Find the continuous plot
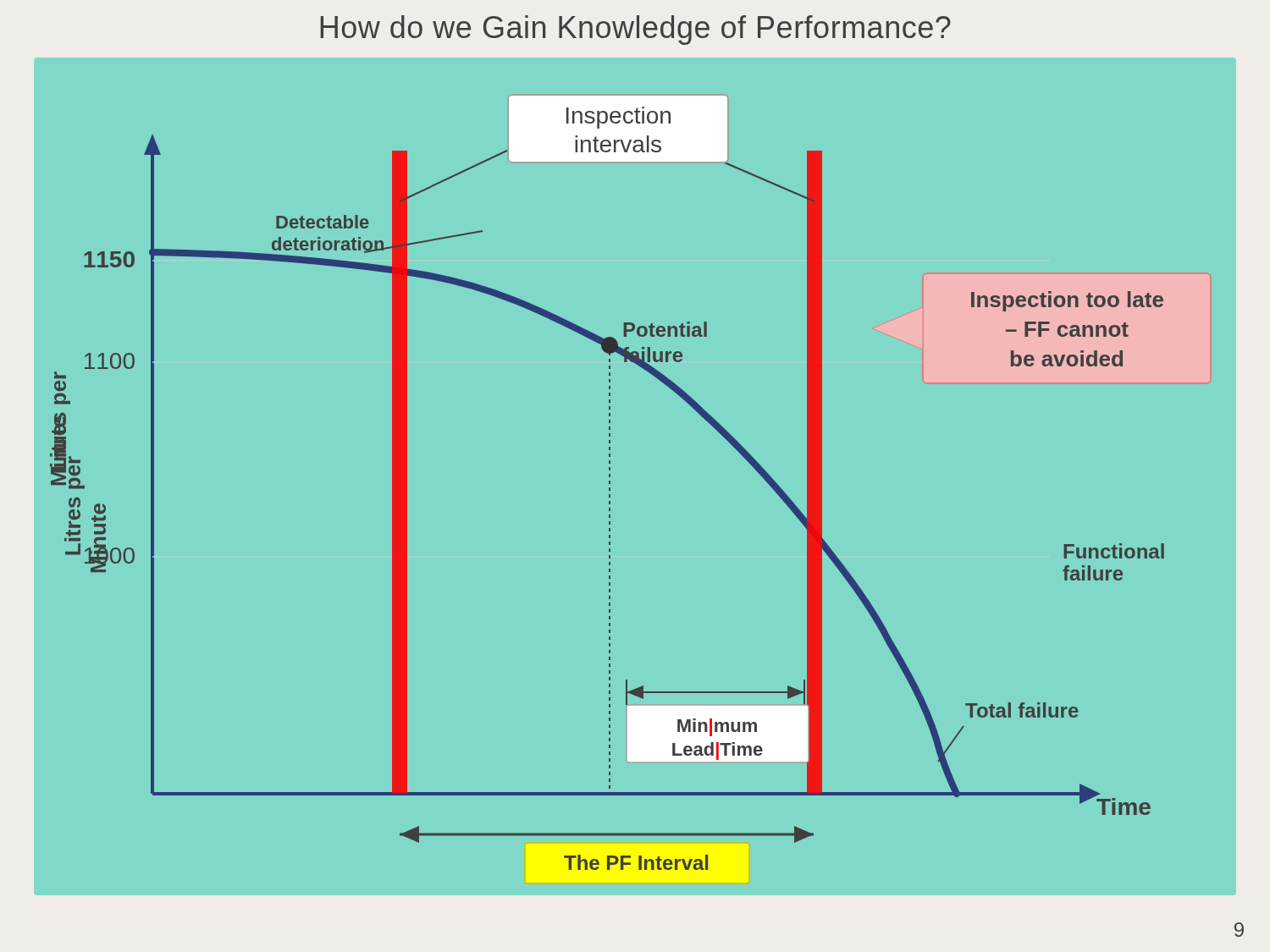 pyautogui.click(x=635, y=476)
